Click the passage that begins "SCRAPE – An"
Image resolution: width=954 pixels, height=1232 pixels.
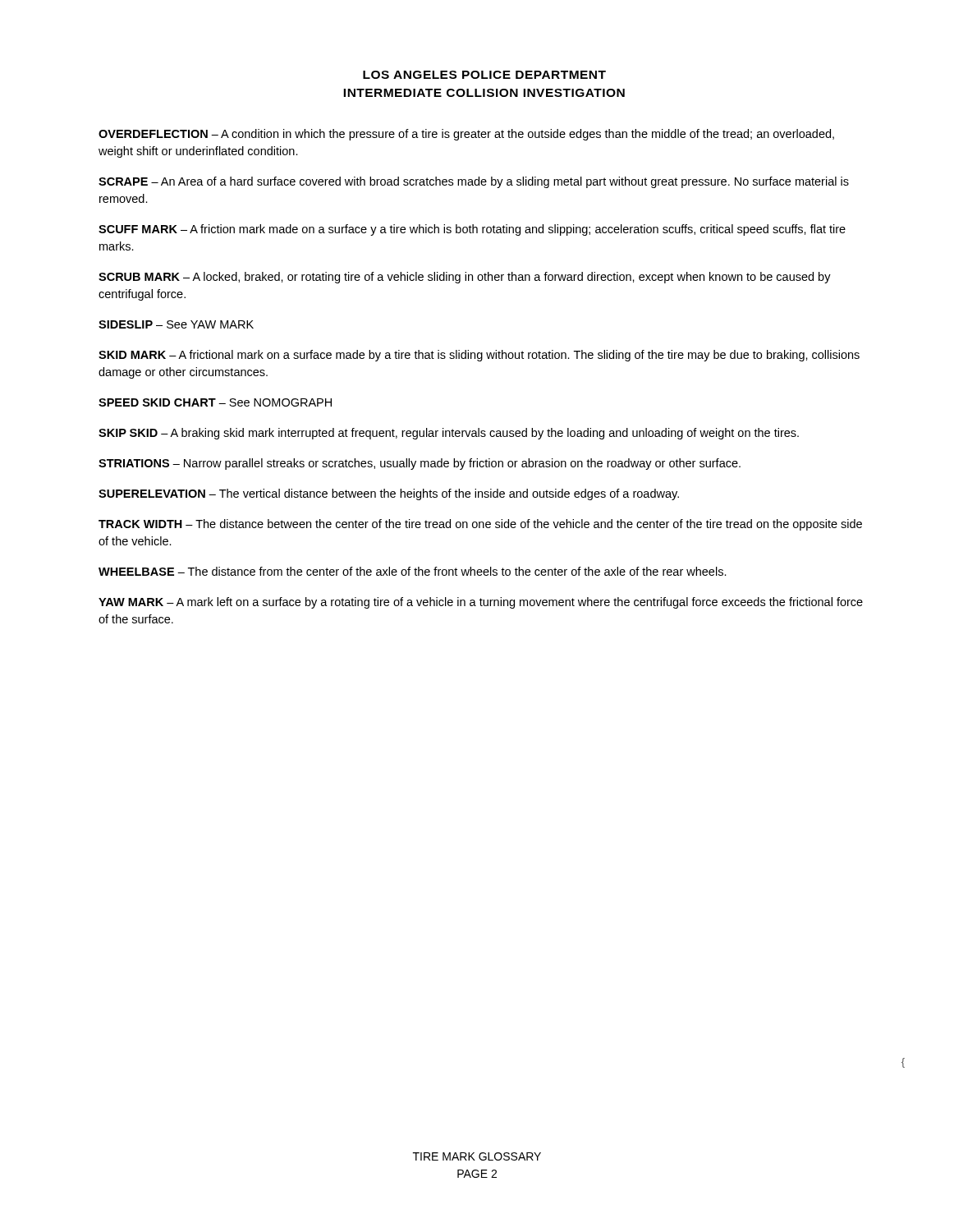(474, 190)
